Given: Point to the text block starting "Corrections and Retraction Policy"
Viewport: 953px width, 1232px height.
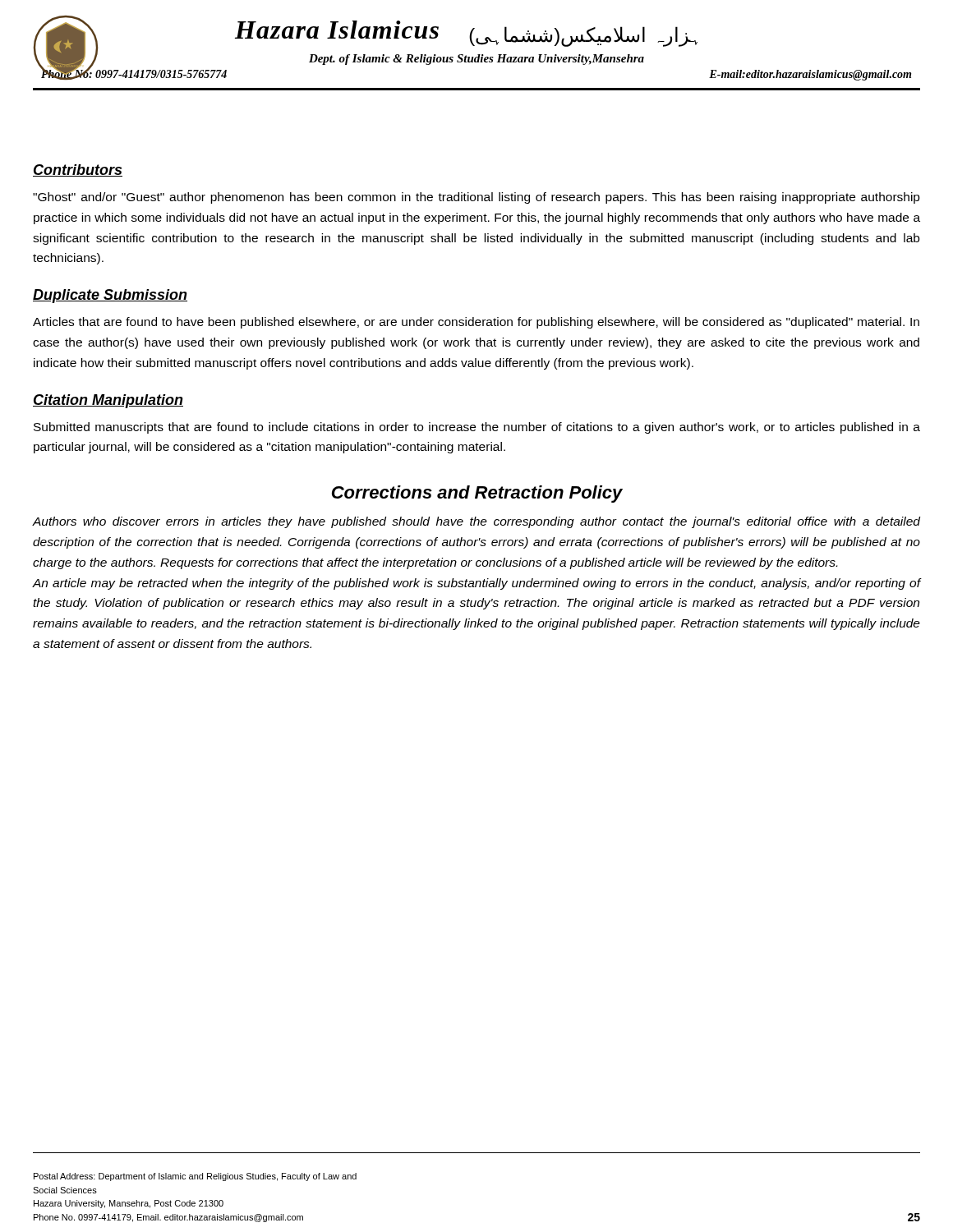Looking at the screenshot, I should point(476,492).
